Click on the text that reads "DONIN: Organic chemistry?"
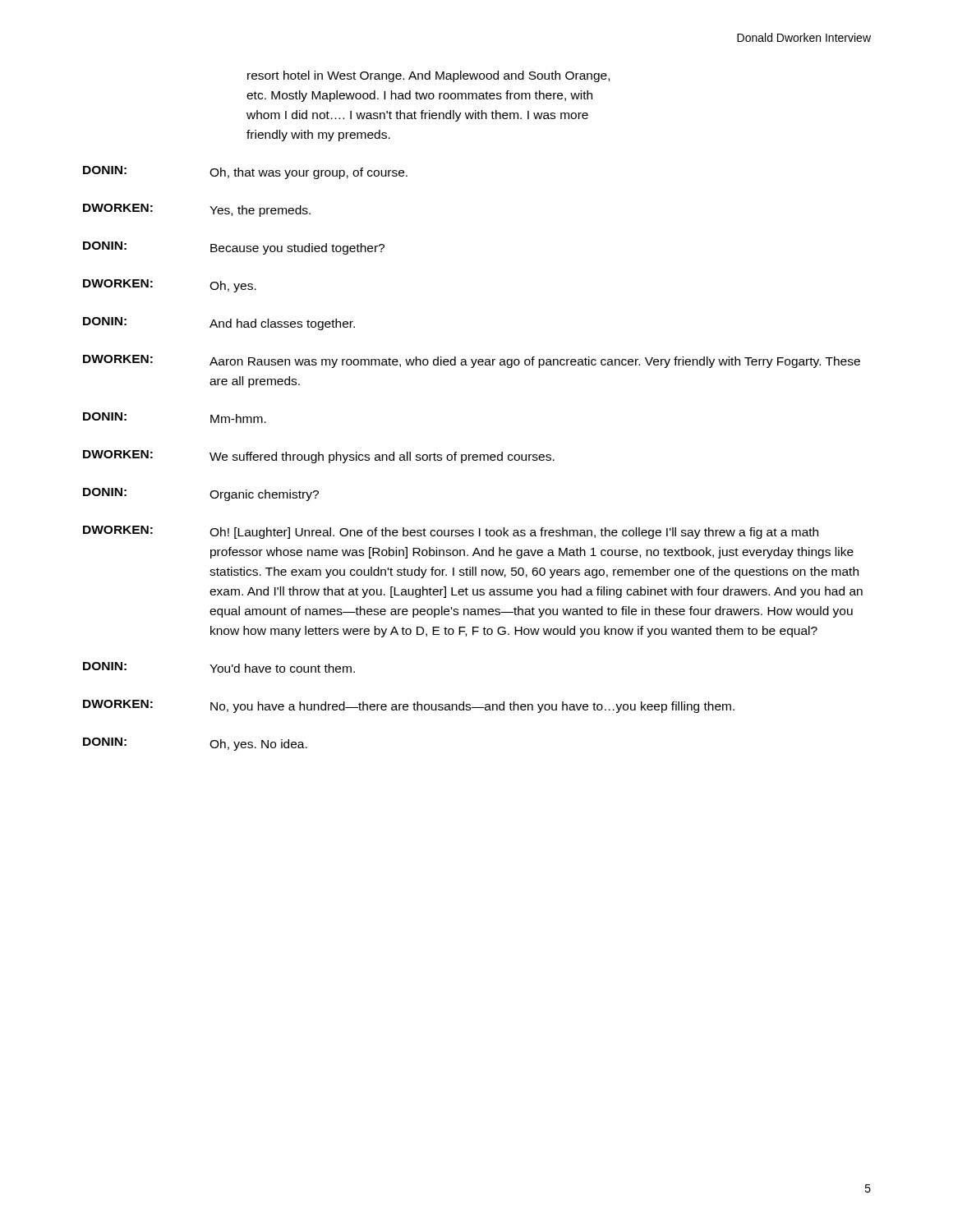The image size is (953, 1232). tap(106, 494)
